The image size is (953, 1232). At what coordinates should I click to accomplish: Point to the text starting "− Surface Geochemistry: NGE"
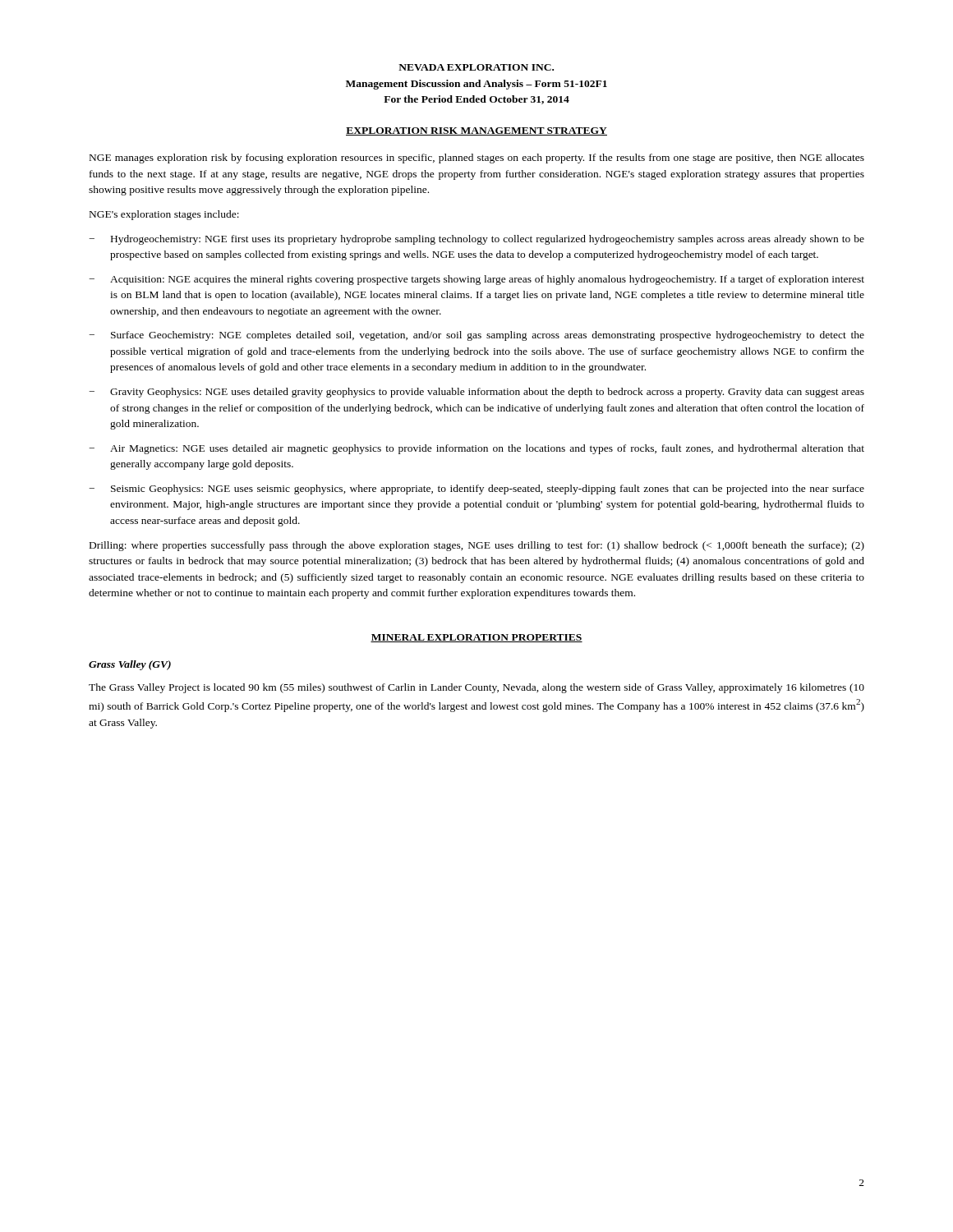(476, 351)
